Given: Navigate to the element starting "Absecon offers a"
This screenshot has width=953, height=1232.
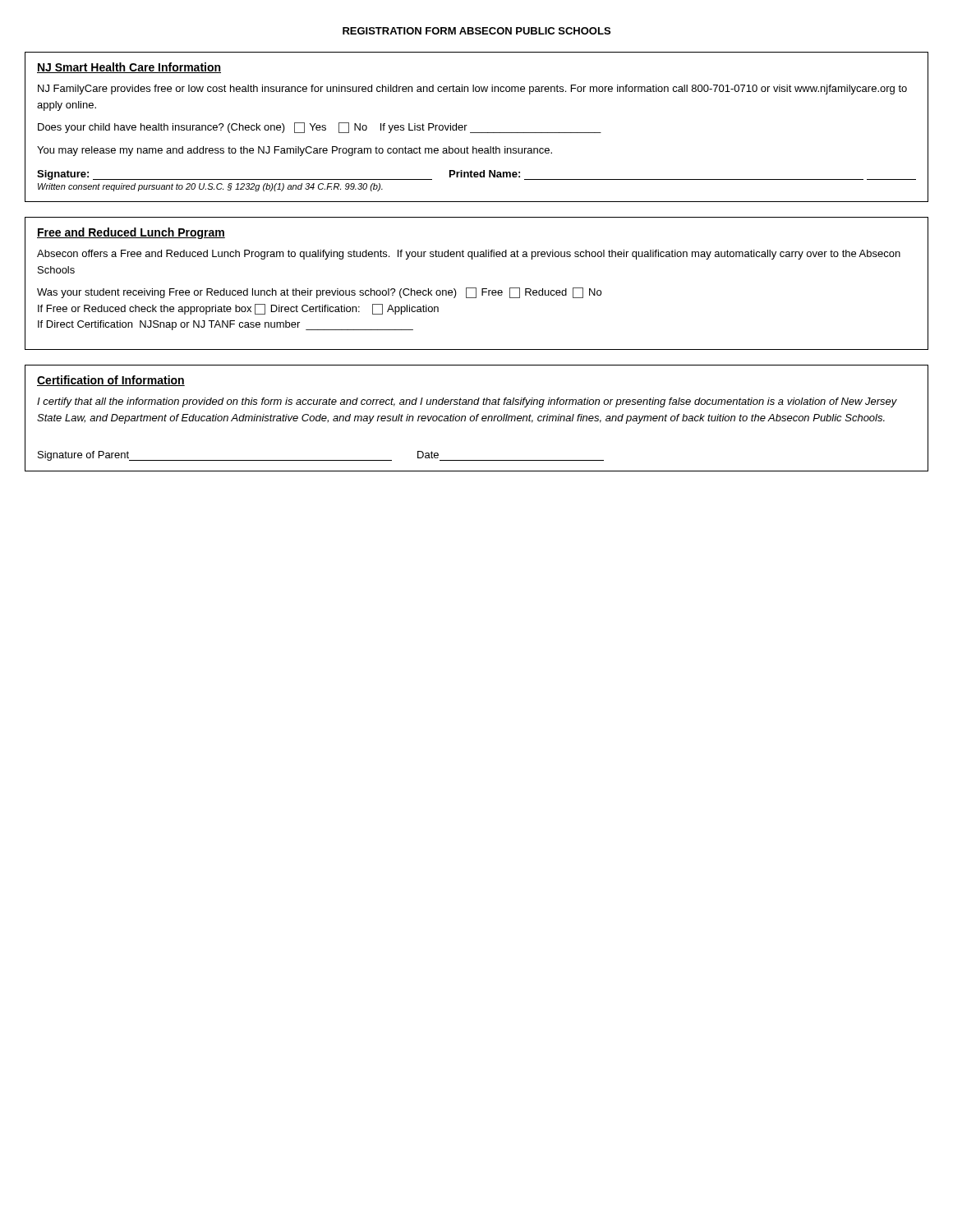Looking at the screenshot, I should click(x=469, y=261).
